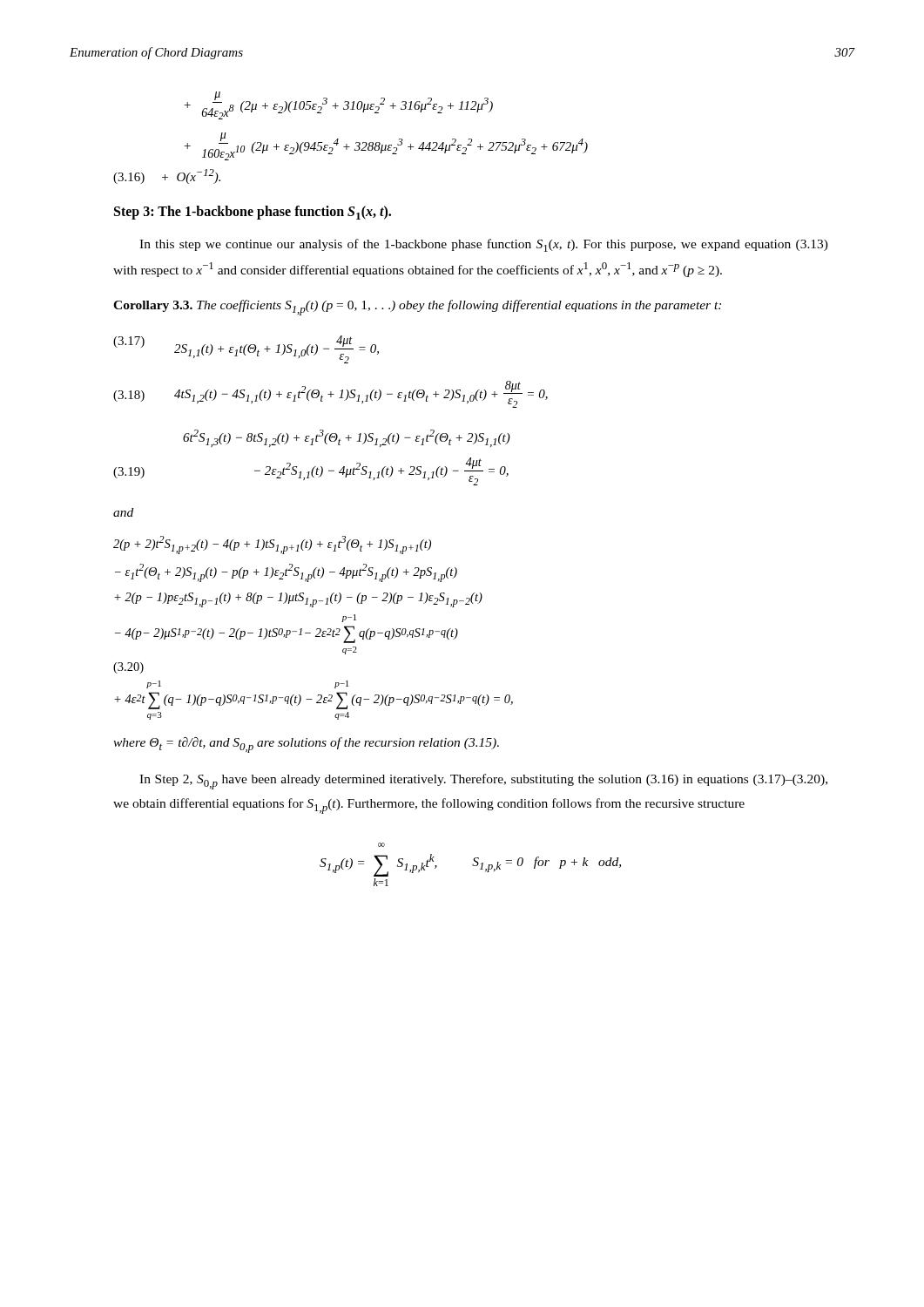Navigate to the element starting "where Θt = t∂/∂t, and S0,p"
The width and height of the screenshot is (924, 1307).
tap(307, 744)
